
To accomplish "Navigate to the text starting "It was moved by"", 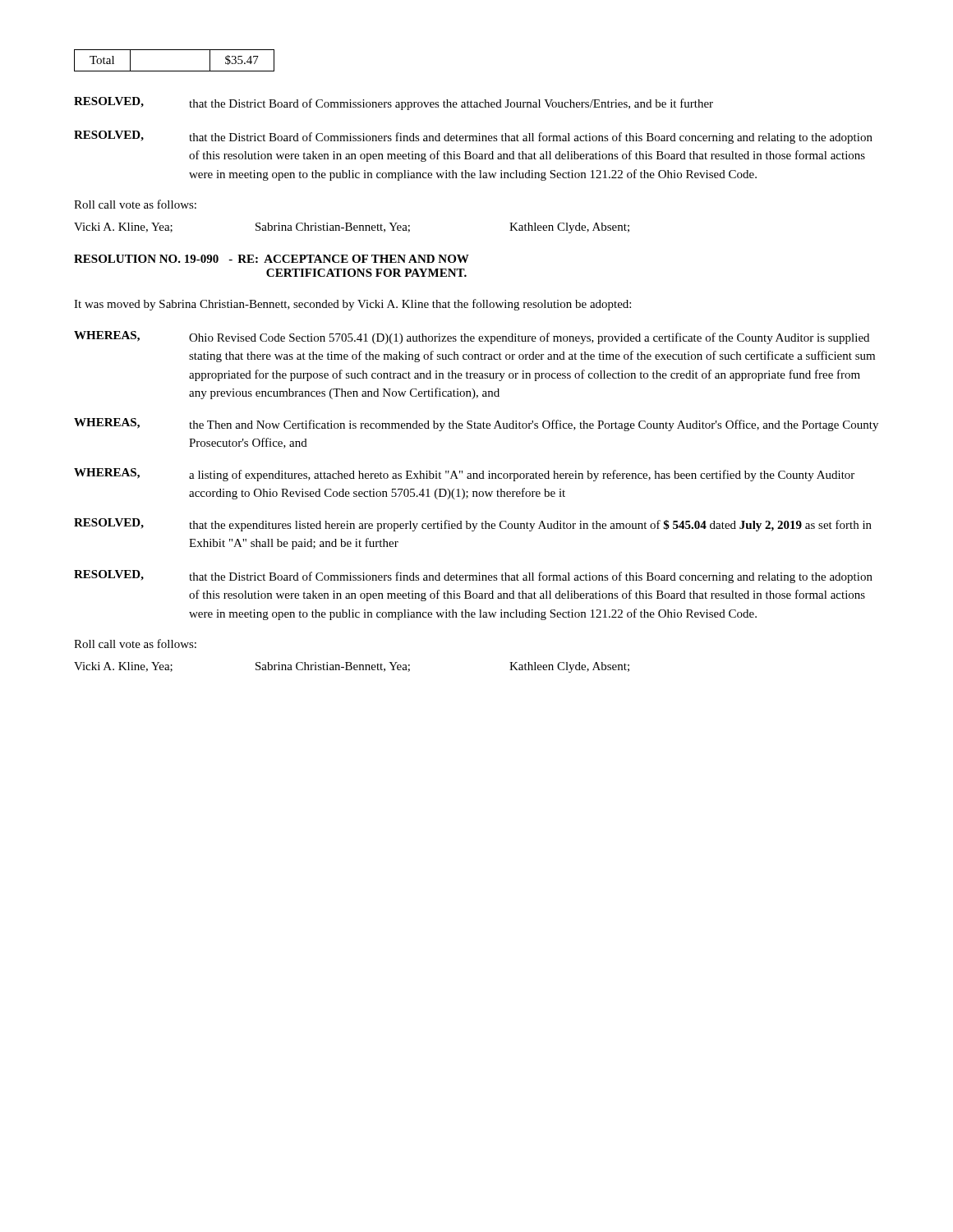I will tap(353, 304).
